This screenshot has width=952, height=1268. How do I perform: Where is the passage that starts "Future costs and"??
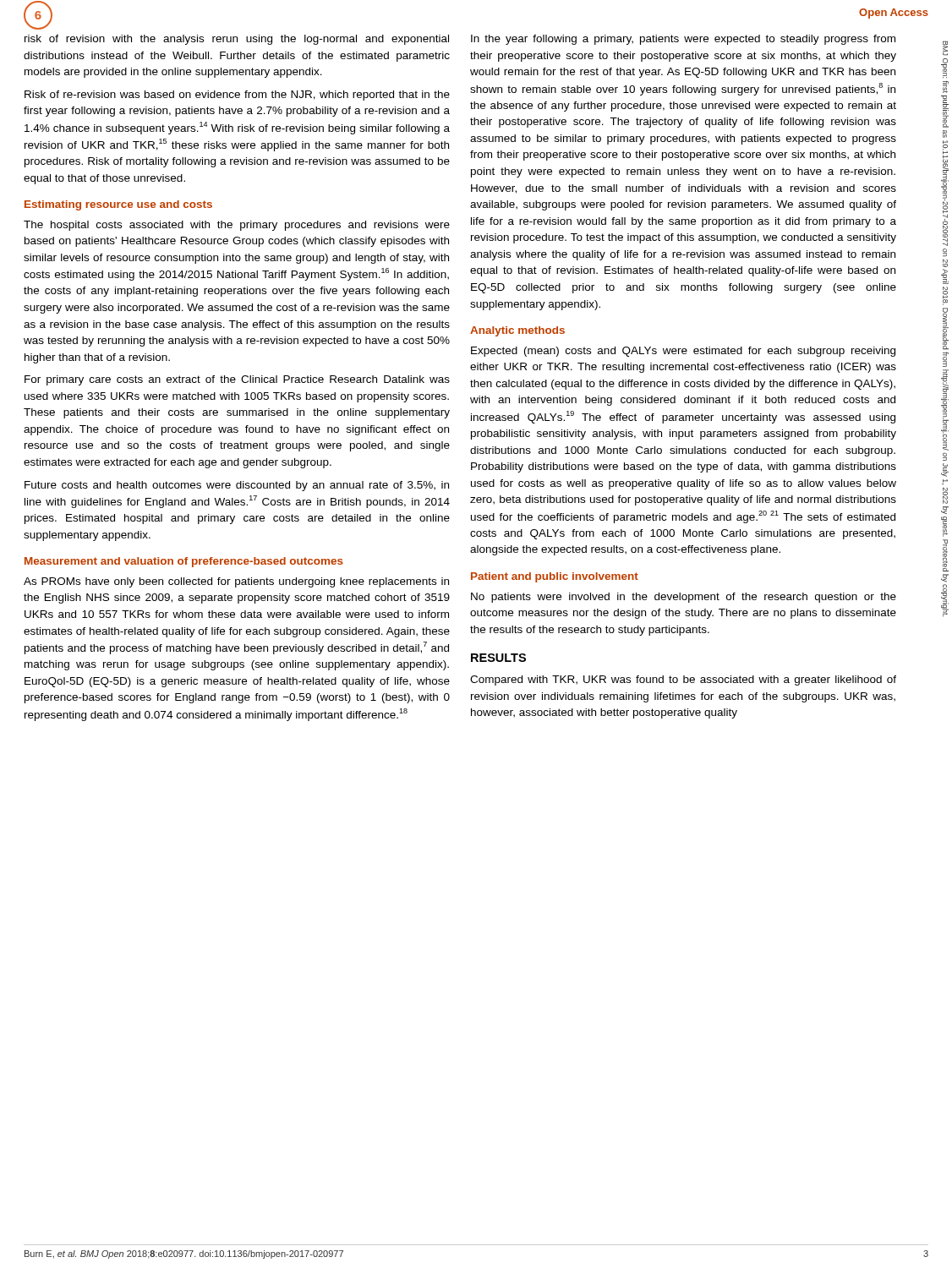pyautogui.click(x=237, y=510)
